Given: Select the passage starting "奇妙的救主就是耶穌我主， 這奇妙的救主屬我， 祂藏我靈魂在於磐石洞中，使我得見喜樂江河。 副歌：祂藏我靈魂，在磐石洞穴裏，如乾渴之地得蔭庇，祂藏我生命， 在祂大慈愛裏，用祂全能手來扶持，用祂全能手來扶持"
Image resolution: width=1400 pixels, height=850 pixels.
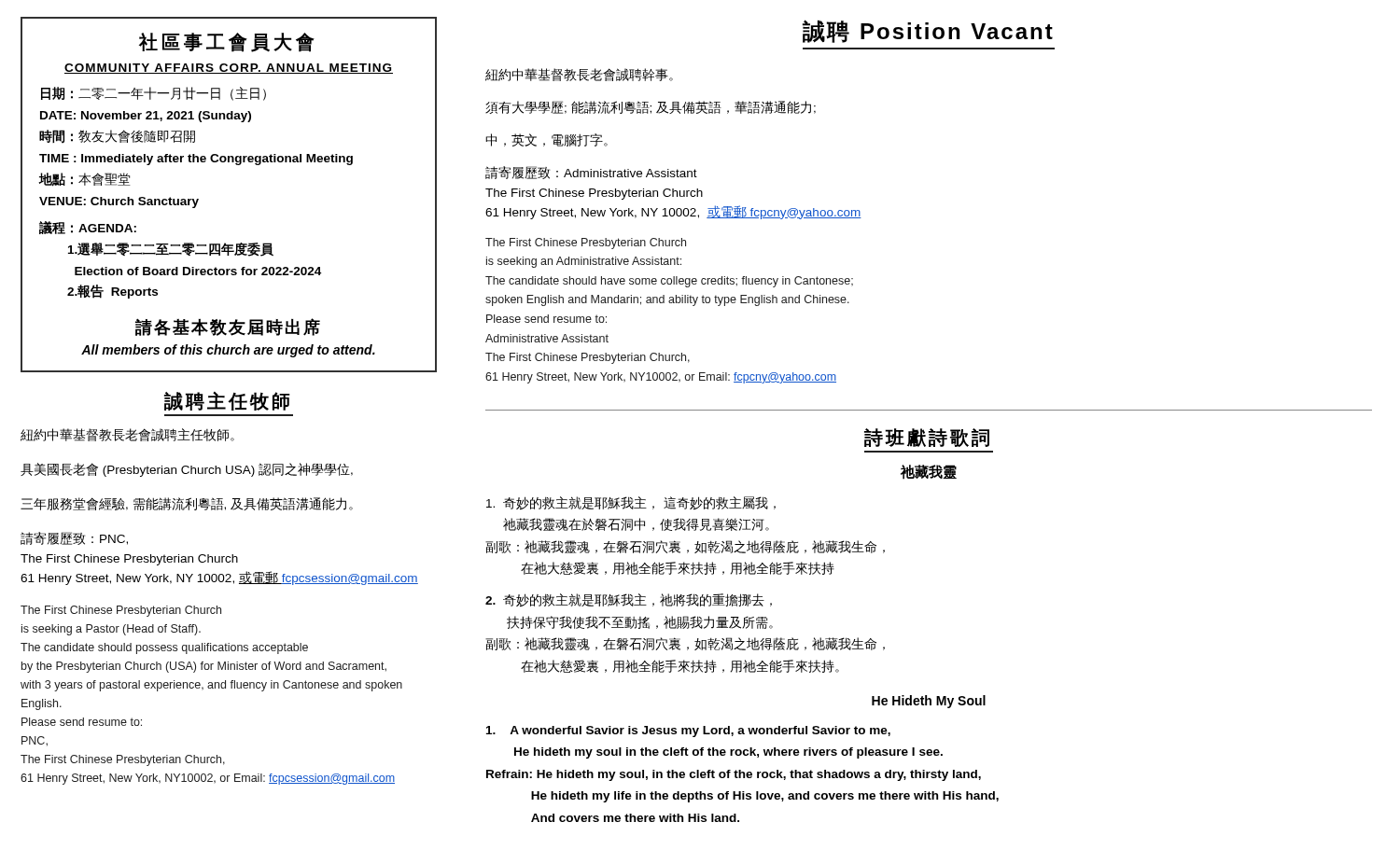Looking at the screenshot, I should (x=688, y=536).
